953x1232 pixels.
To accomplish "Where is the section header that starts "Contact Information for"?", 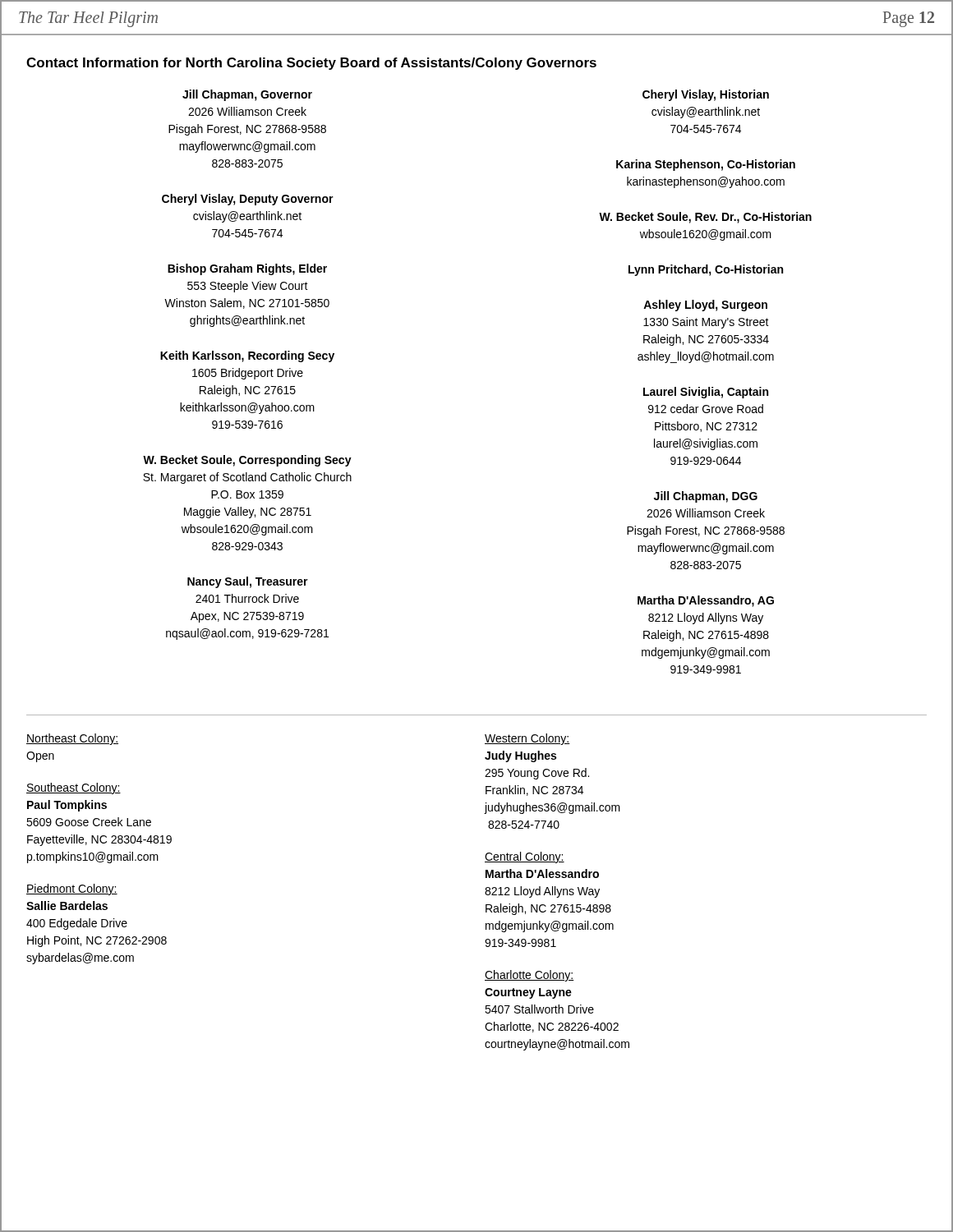I will pos(312,63).
